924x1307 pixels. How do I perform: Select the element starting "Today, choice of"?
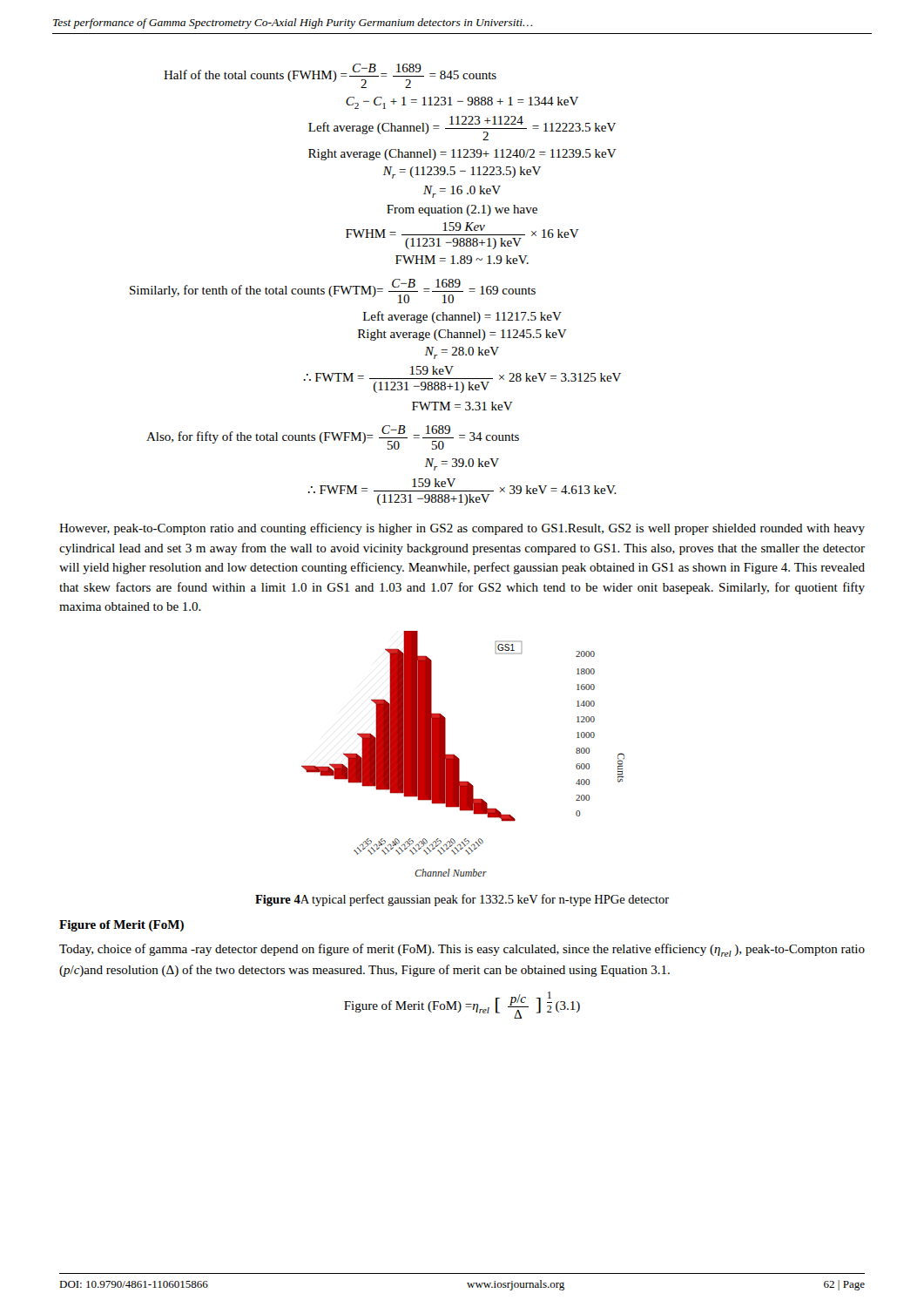coord(462,959)
